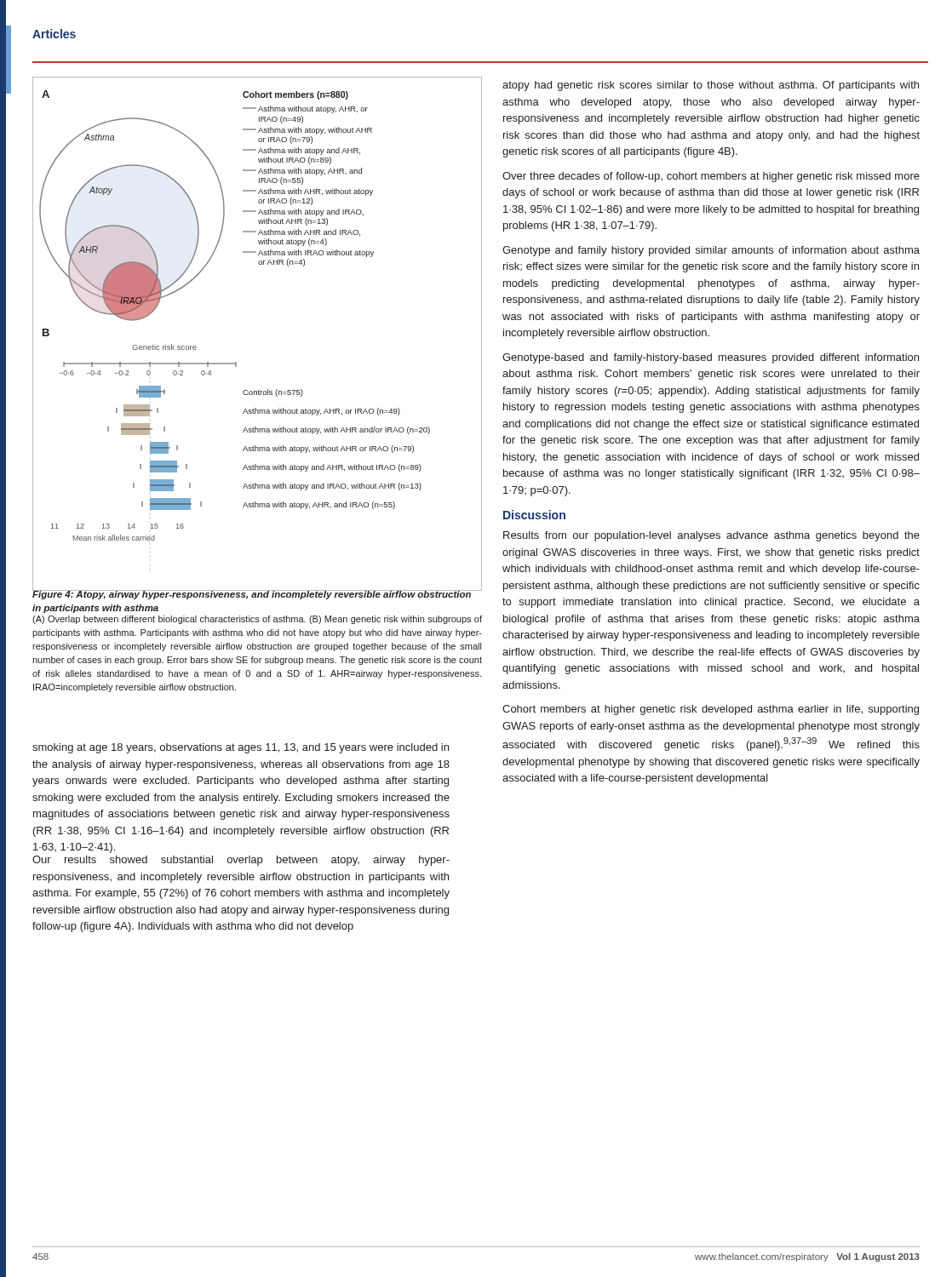952x1277 pixels.
Task: Point to the block starting "Cohort members at higher genetic risk developed"
Action: (711, 743)
